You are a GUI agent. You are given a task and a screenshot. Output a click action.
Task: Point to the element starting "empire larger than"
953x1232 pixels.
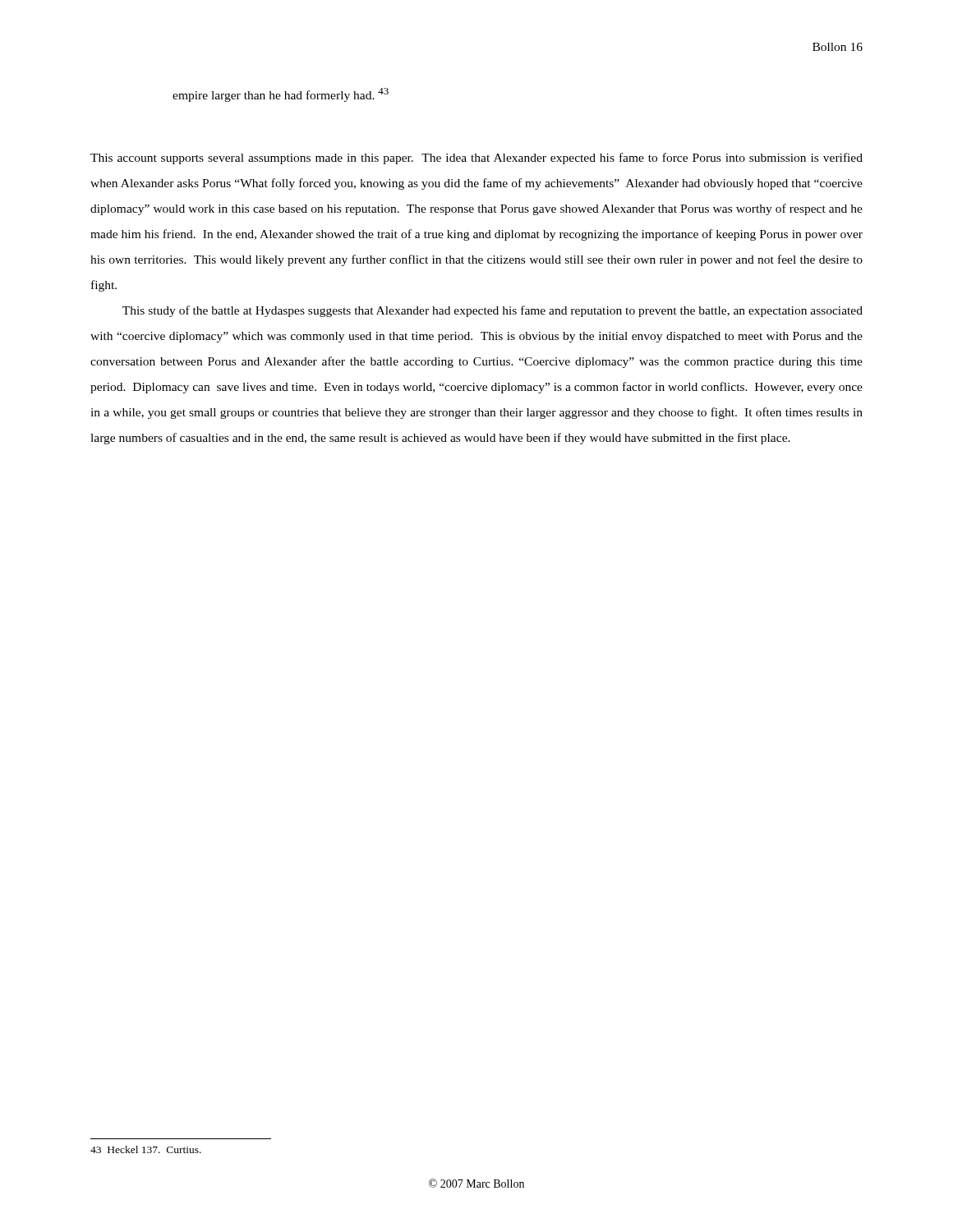[281, 93]
